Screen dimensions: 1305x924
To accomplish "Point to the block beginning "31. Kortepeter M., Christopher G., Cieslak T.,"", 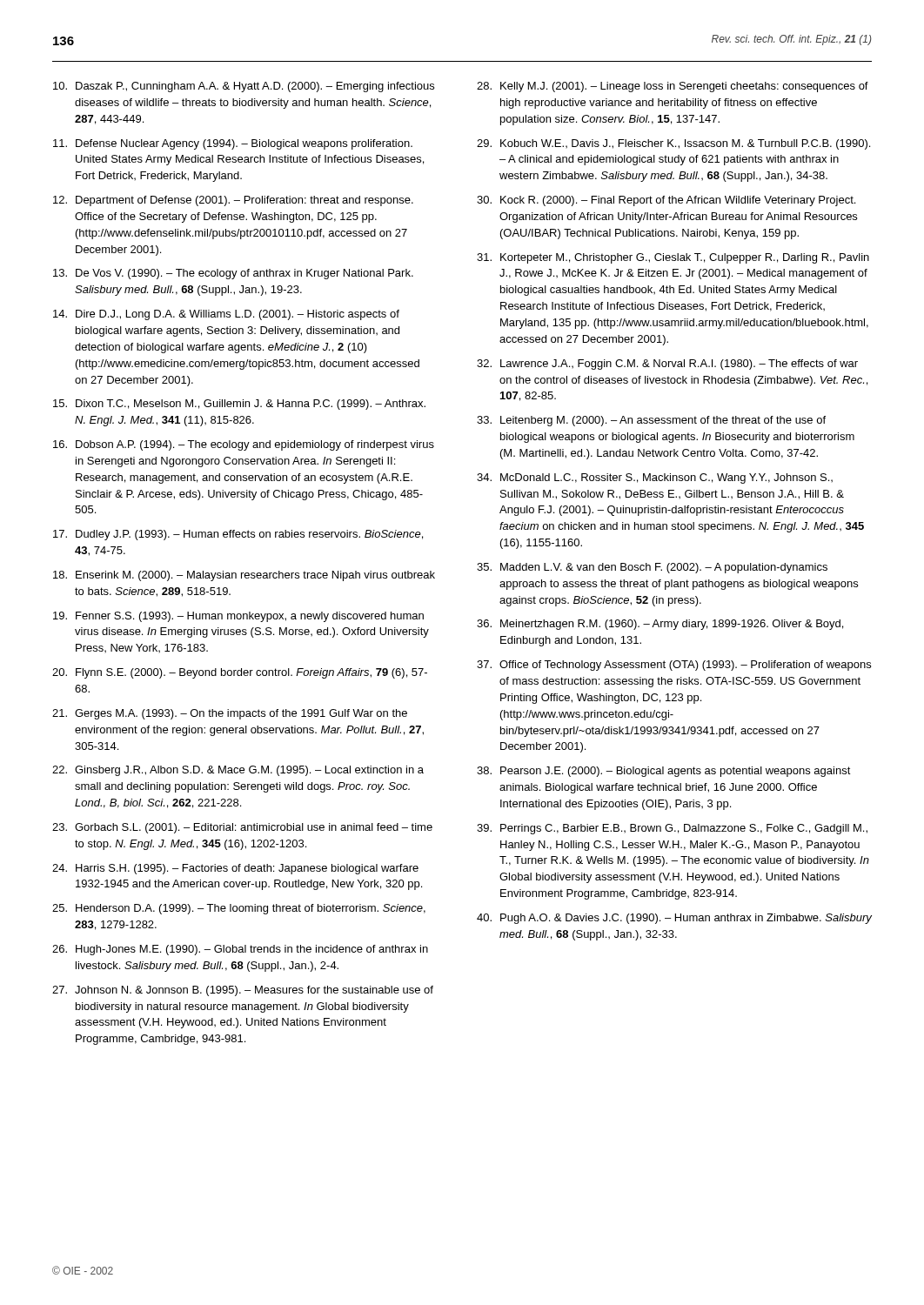I will 674,299.
